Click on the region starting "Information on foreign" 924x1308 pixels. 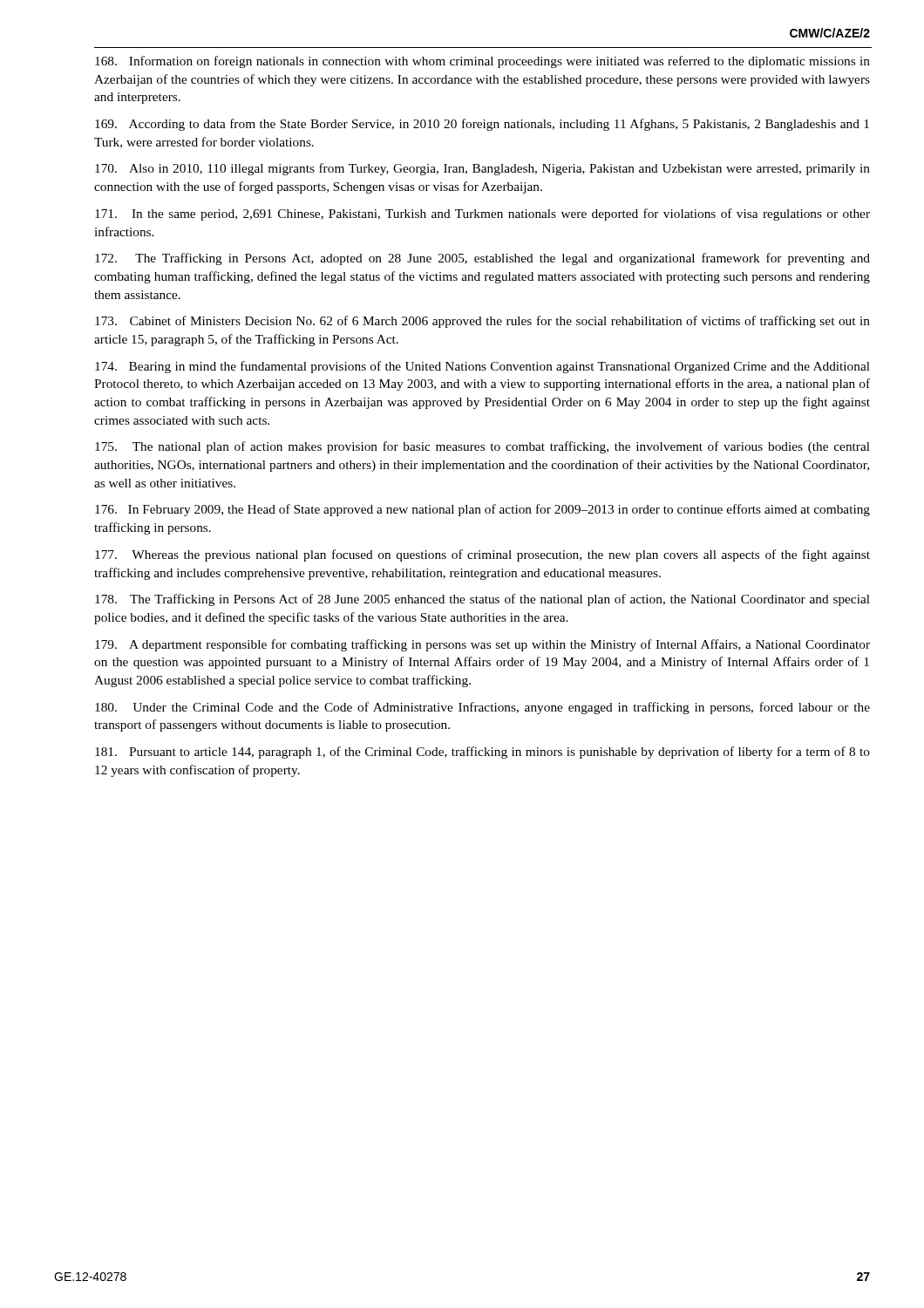tap(482, 79)
